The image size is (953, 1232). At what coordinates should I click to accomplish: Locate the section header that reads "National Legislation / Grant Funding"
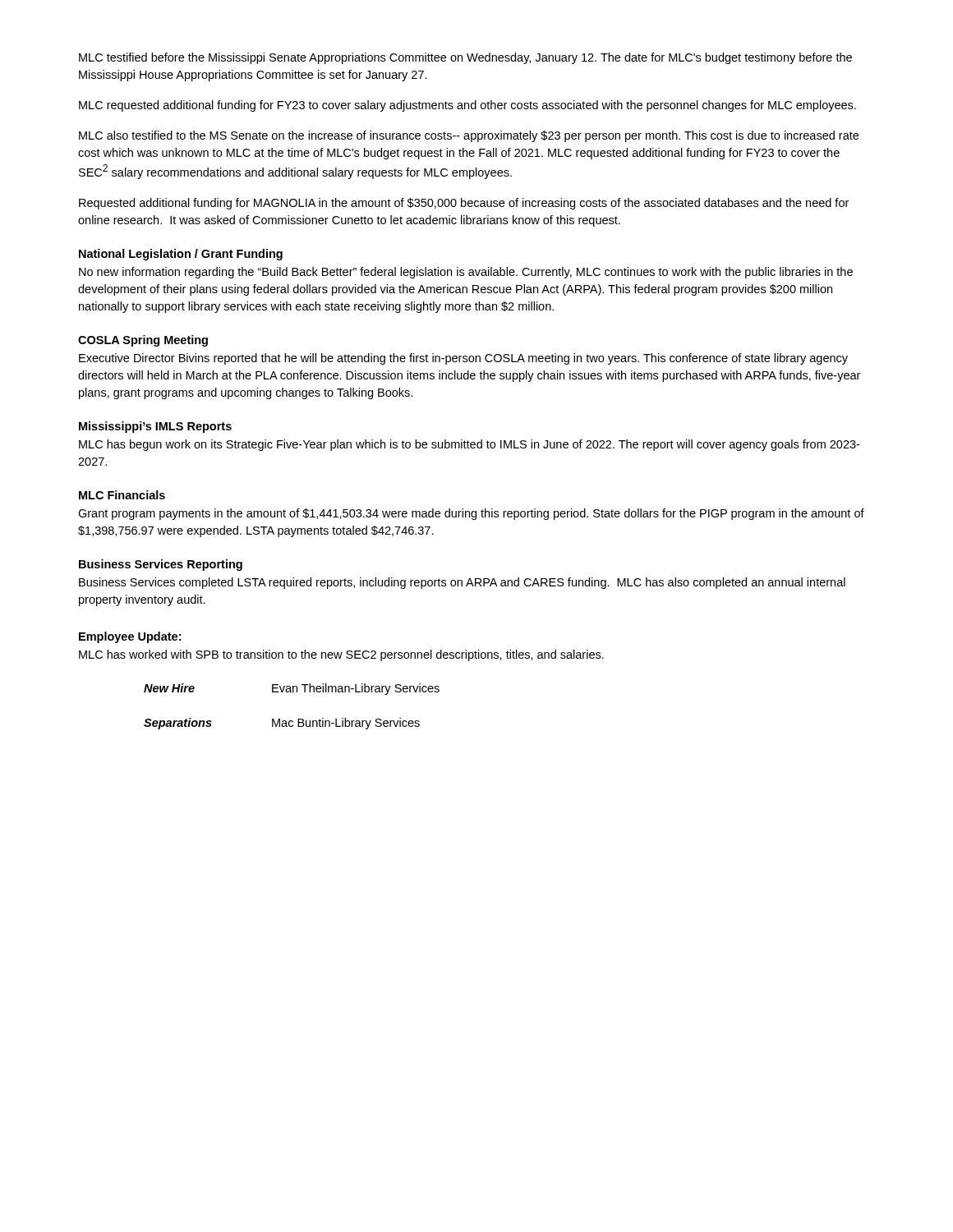pyautogui.click(x=181, y=254)
